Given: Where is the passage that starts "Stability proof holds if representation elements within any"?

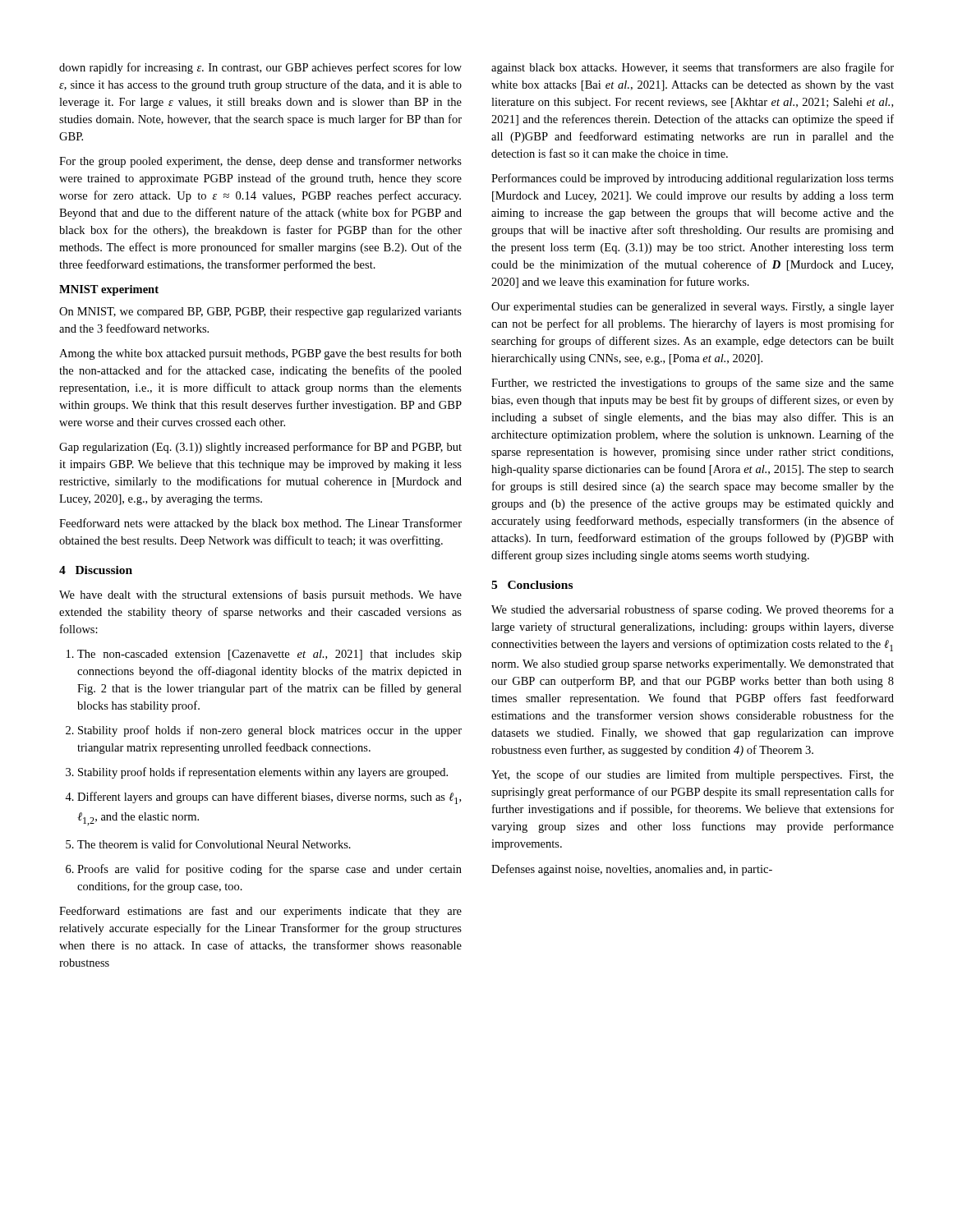Looking at the screenshot, I should tap(260, 772).
